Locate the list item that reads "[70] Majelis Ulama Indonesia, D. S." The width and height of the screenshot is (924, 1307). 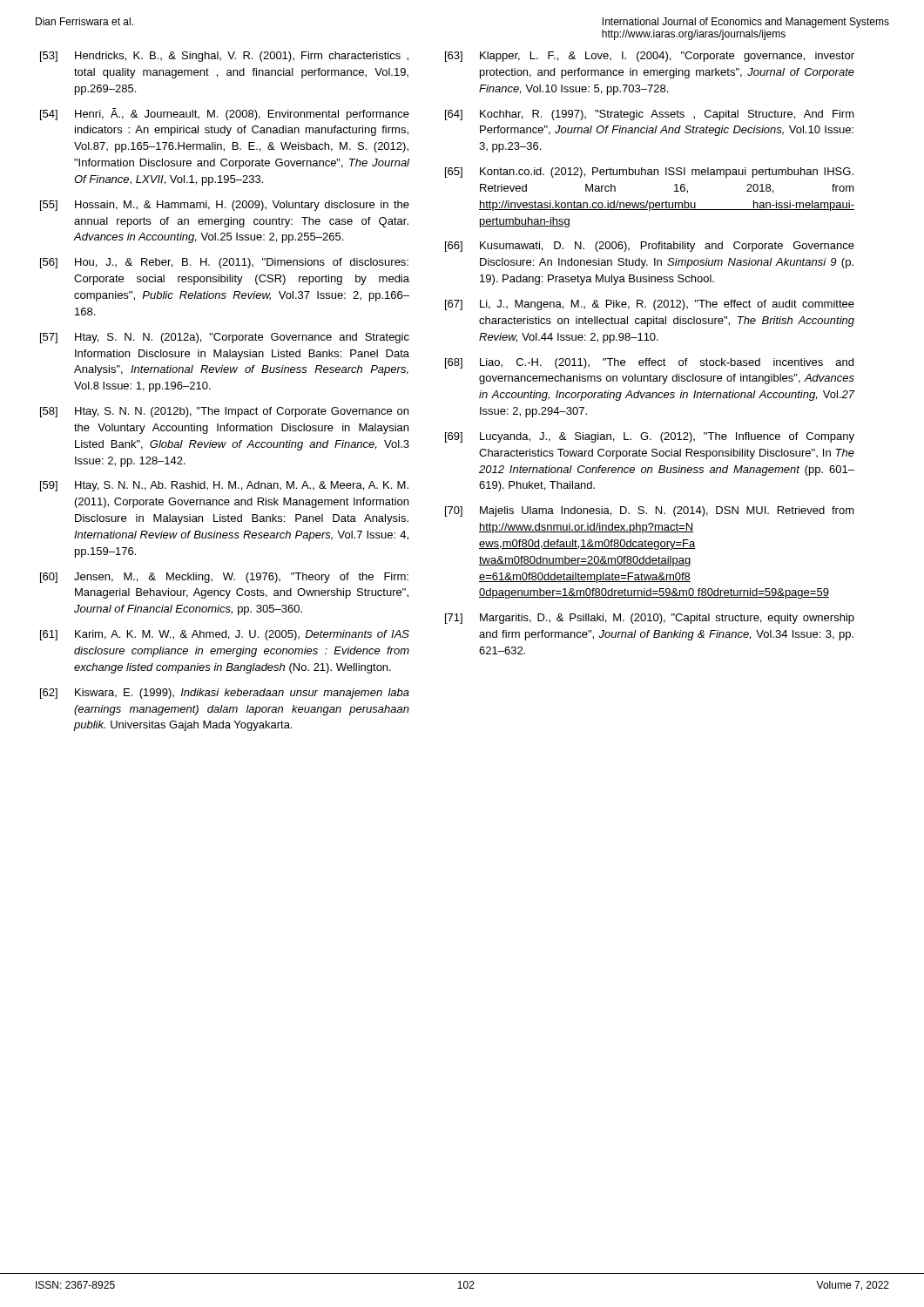pos(649,552)
